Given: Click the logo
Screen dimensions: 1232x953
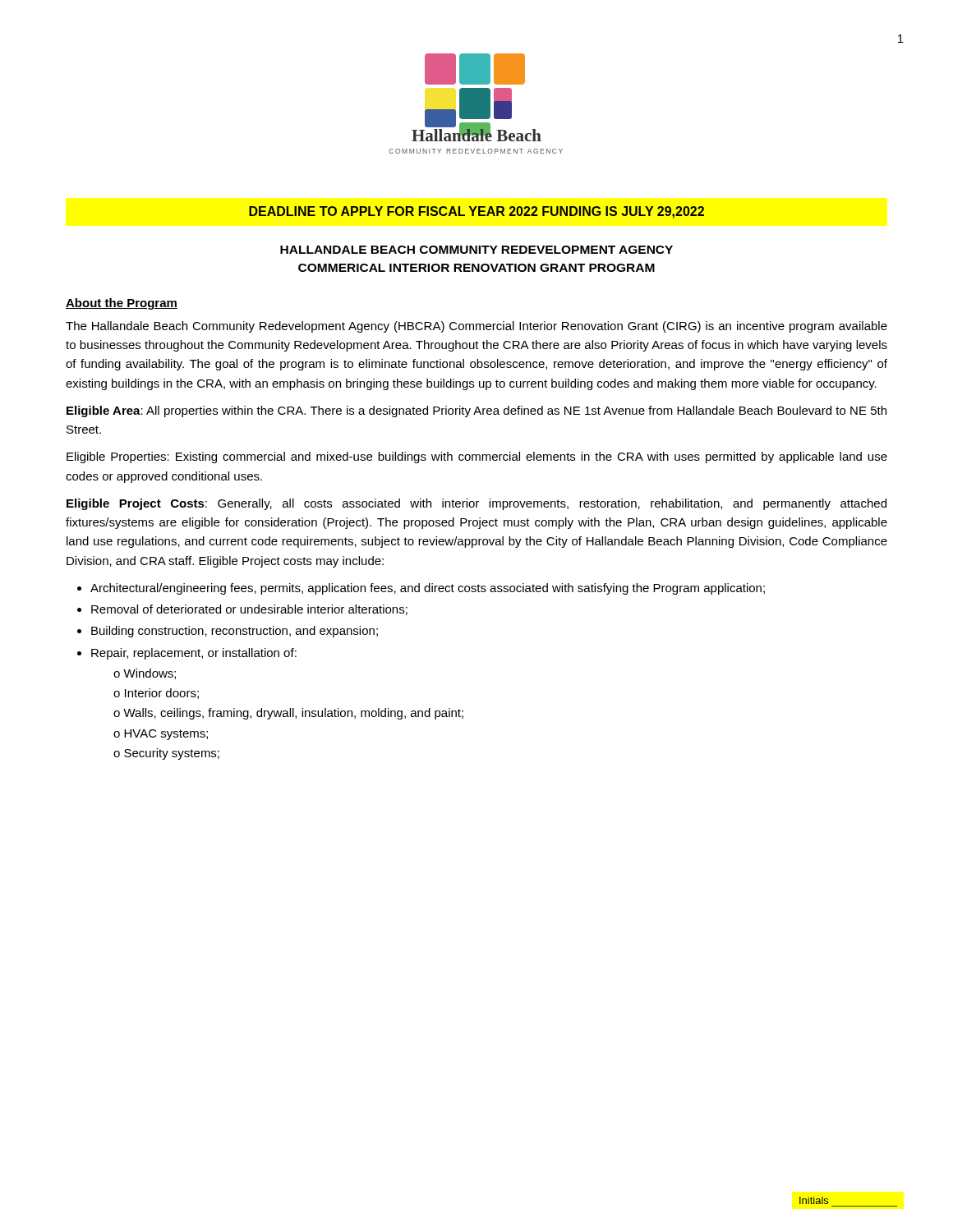Looking at the screenshot, I should pyautogui.click(x=476, y=92).
